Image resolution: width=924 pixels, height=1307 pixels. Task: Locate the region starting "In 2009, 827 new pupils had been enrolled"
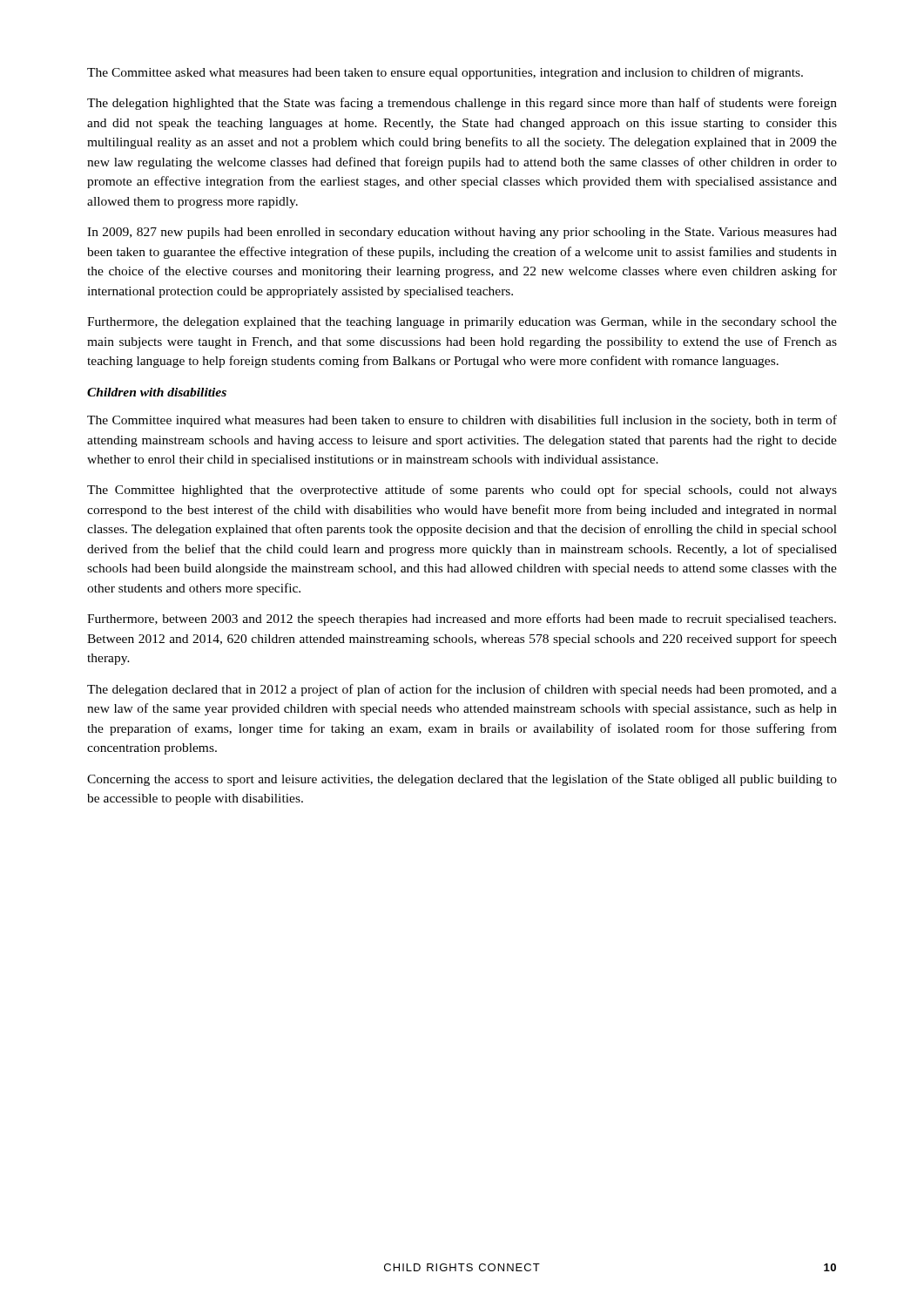pos(462,261)
